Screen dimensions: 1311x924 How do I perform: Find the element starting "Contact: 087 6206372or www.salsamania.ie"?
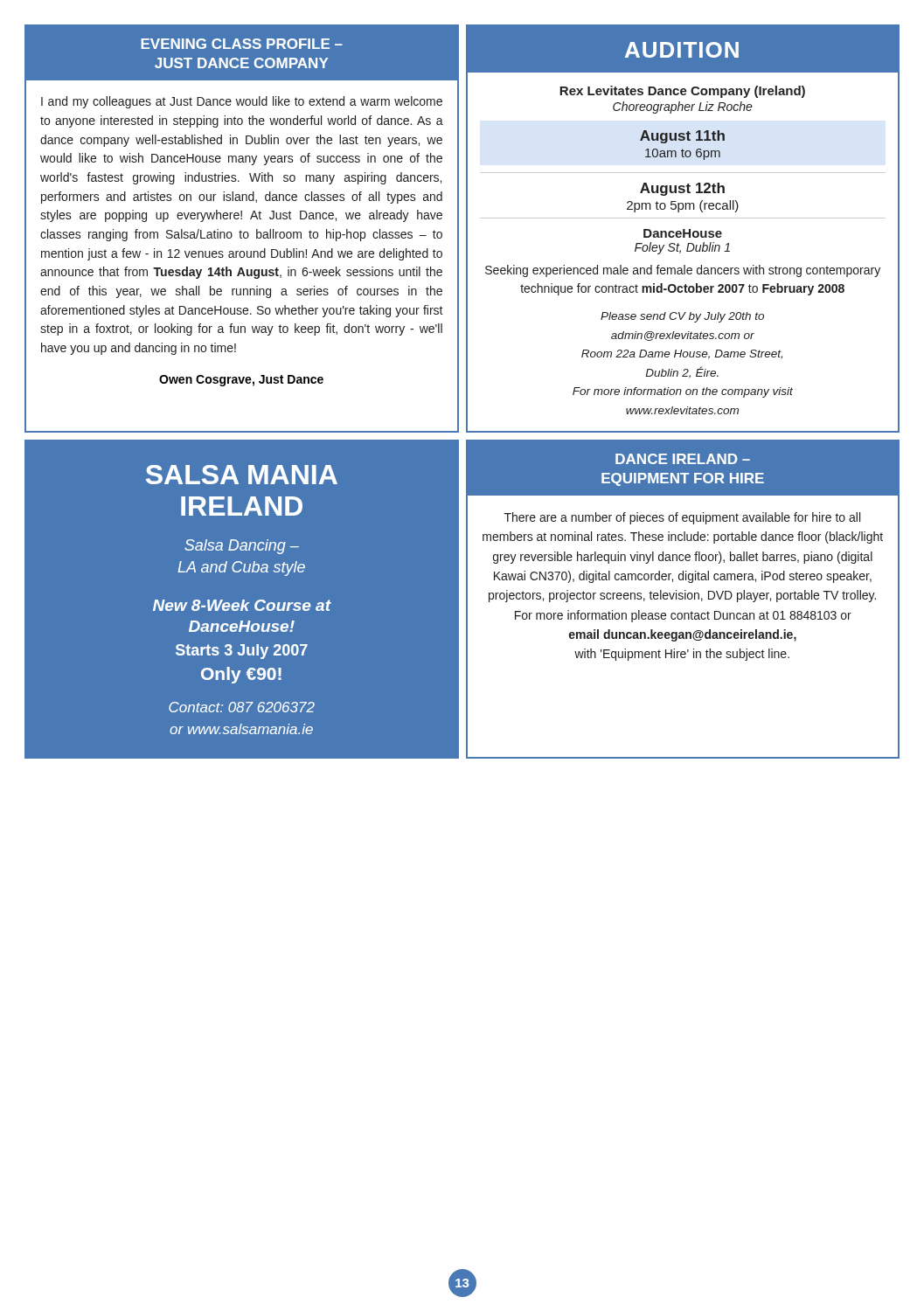(x=241, y=719)
